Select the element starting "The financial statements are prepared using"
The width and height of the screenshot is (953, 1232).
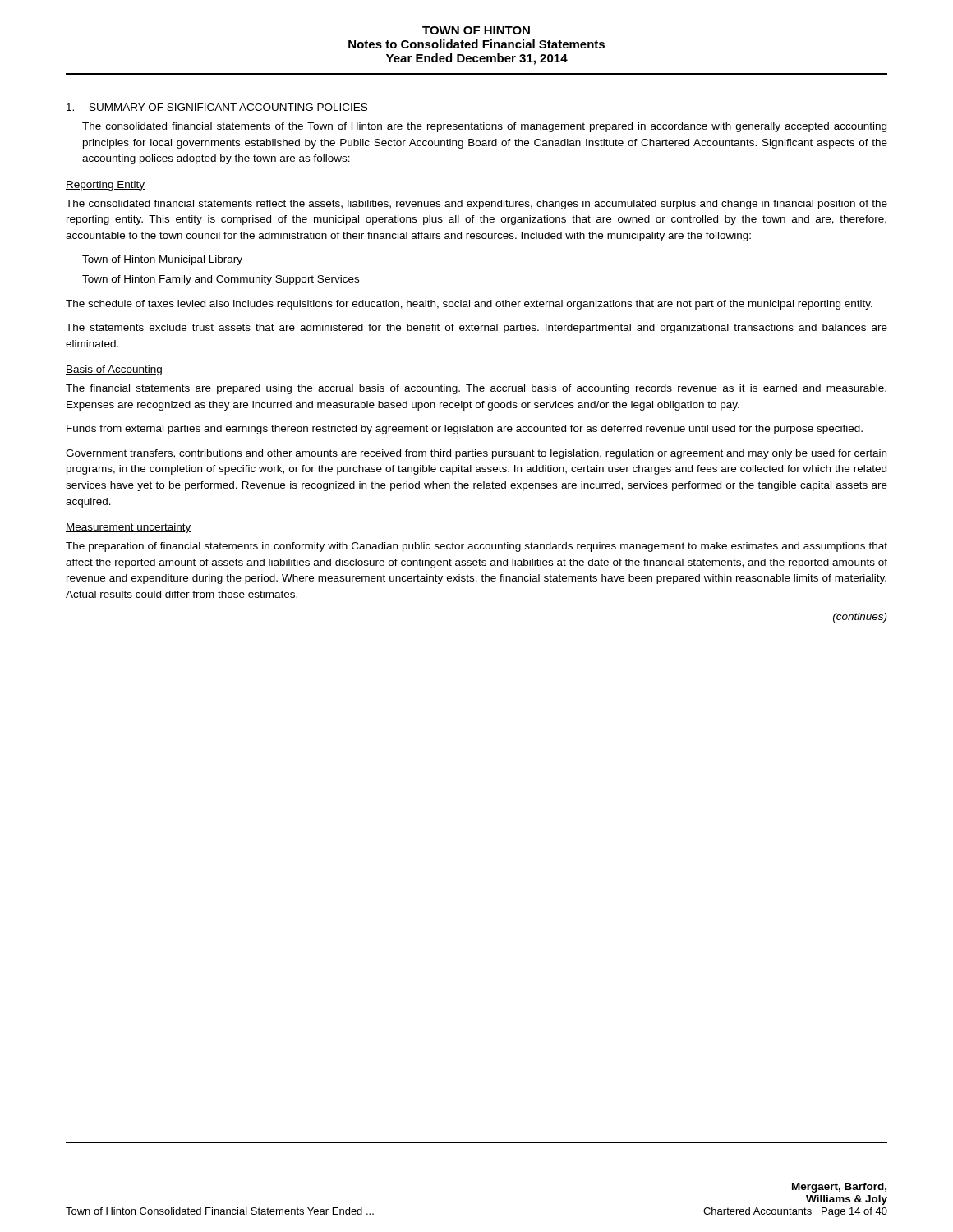click(x=476, y=396)
